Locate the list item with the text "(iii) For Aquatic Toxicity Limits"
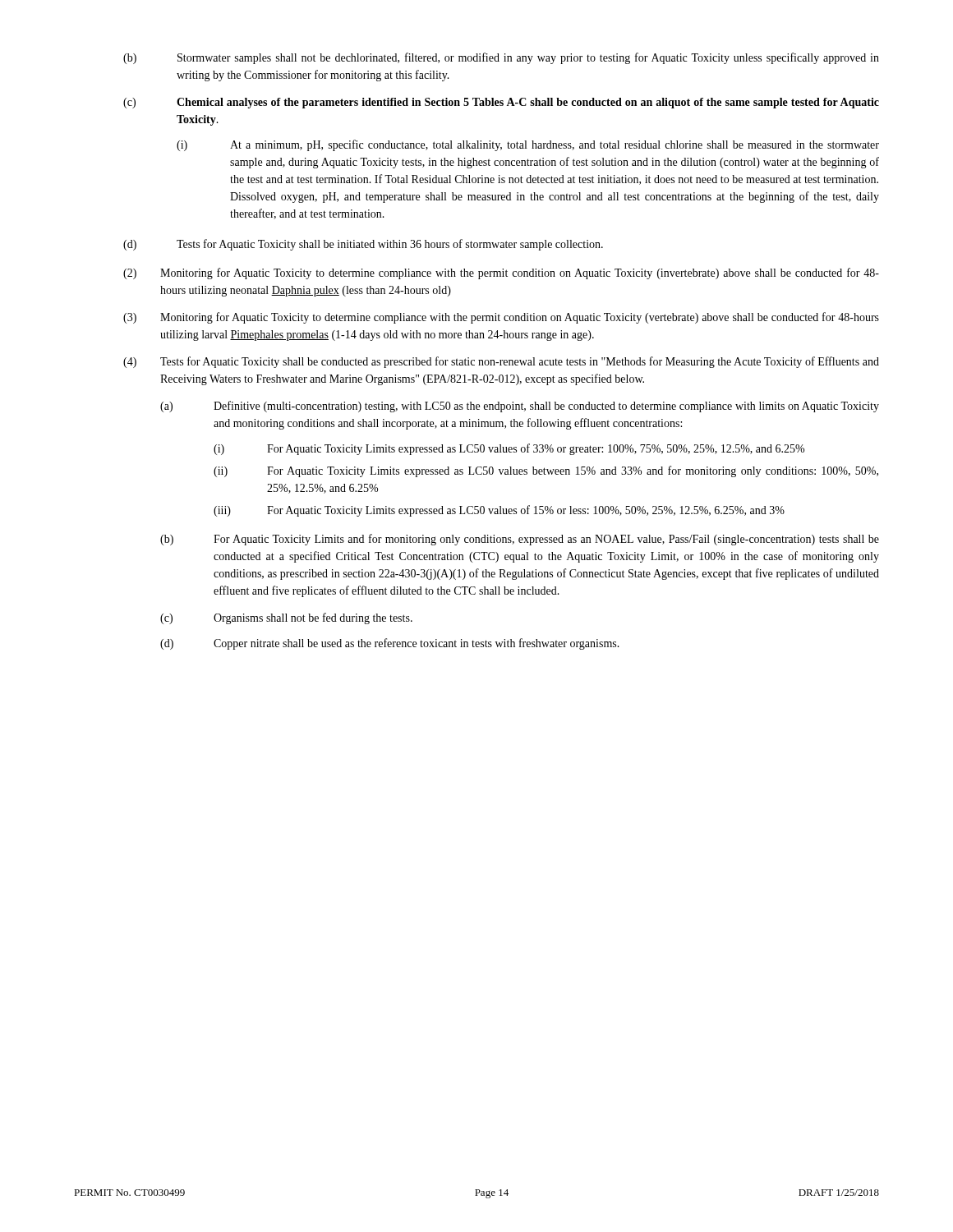Viewport: 953px width, 1232px height. pos(546,510)
